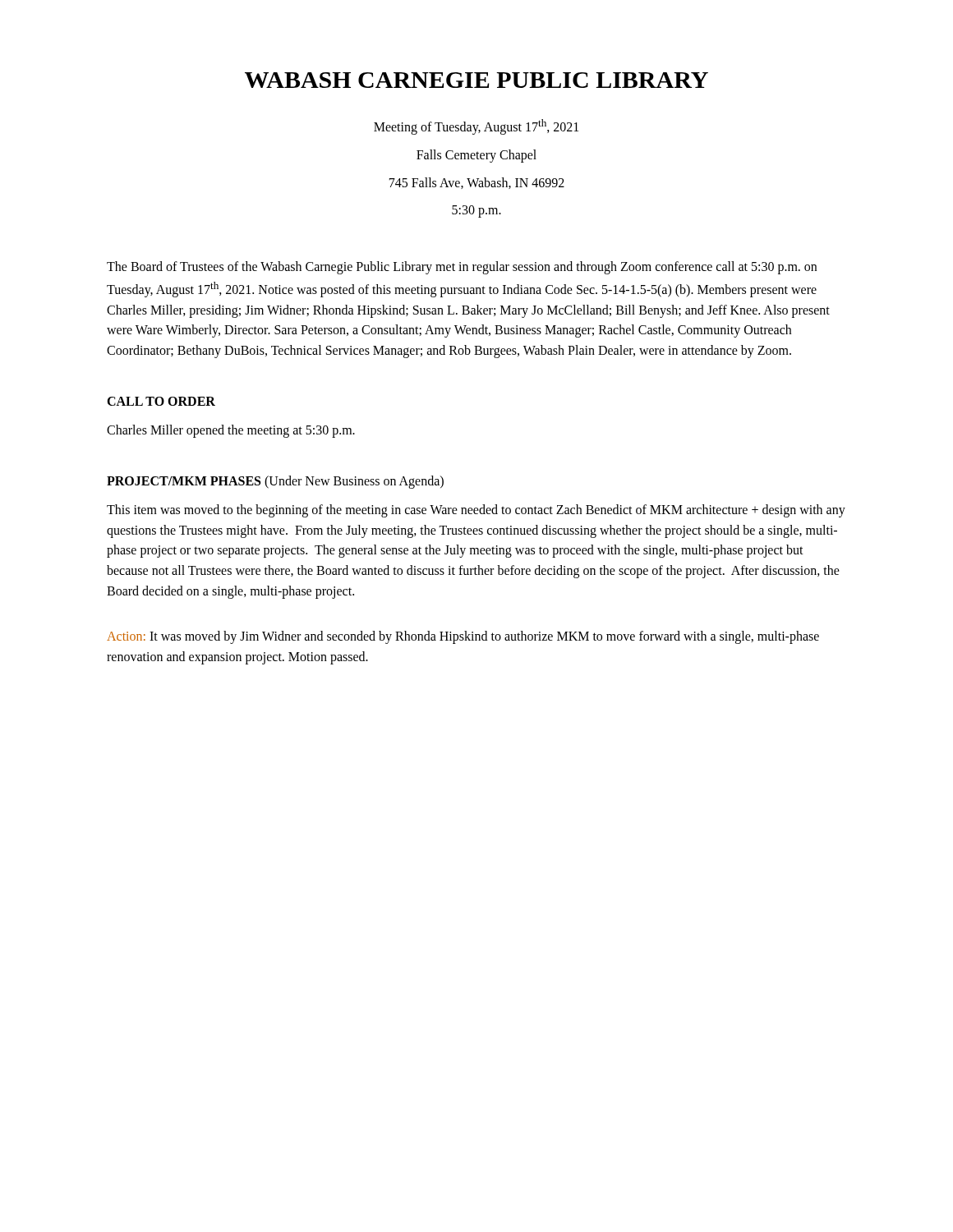Find the region starting "Charles Miller opened the meeting at 5:30"
Image resolution: width=953 pixels, height=1232 pixels.
click(x=231, y=430)
